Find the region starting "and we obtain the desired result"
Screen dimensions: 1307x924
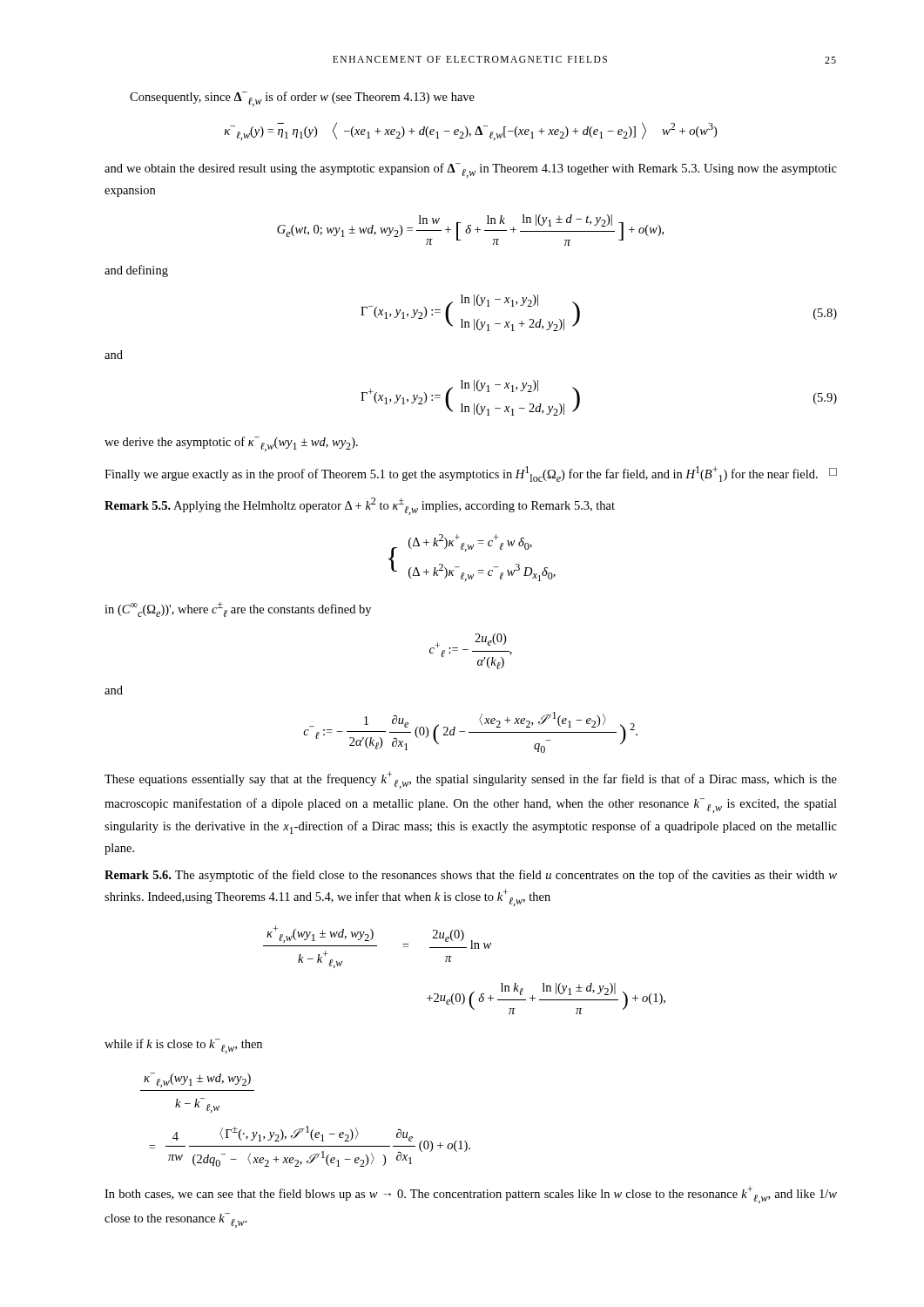[471, 177]
